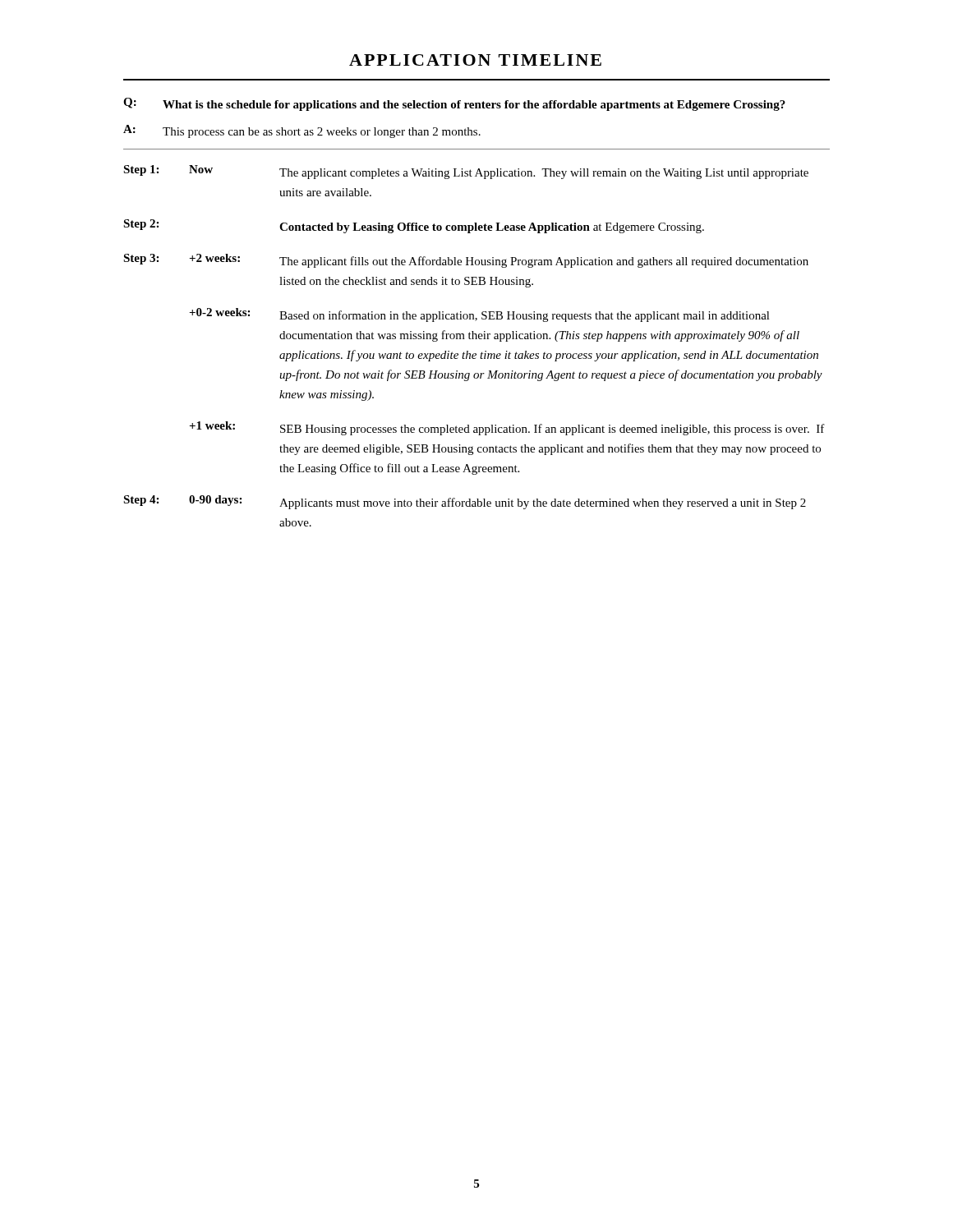Select the list item containing "Step 4: 0-90 days: Applicants must move"

[476, 513]
